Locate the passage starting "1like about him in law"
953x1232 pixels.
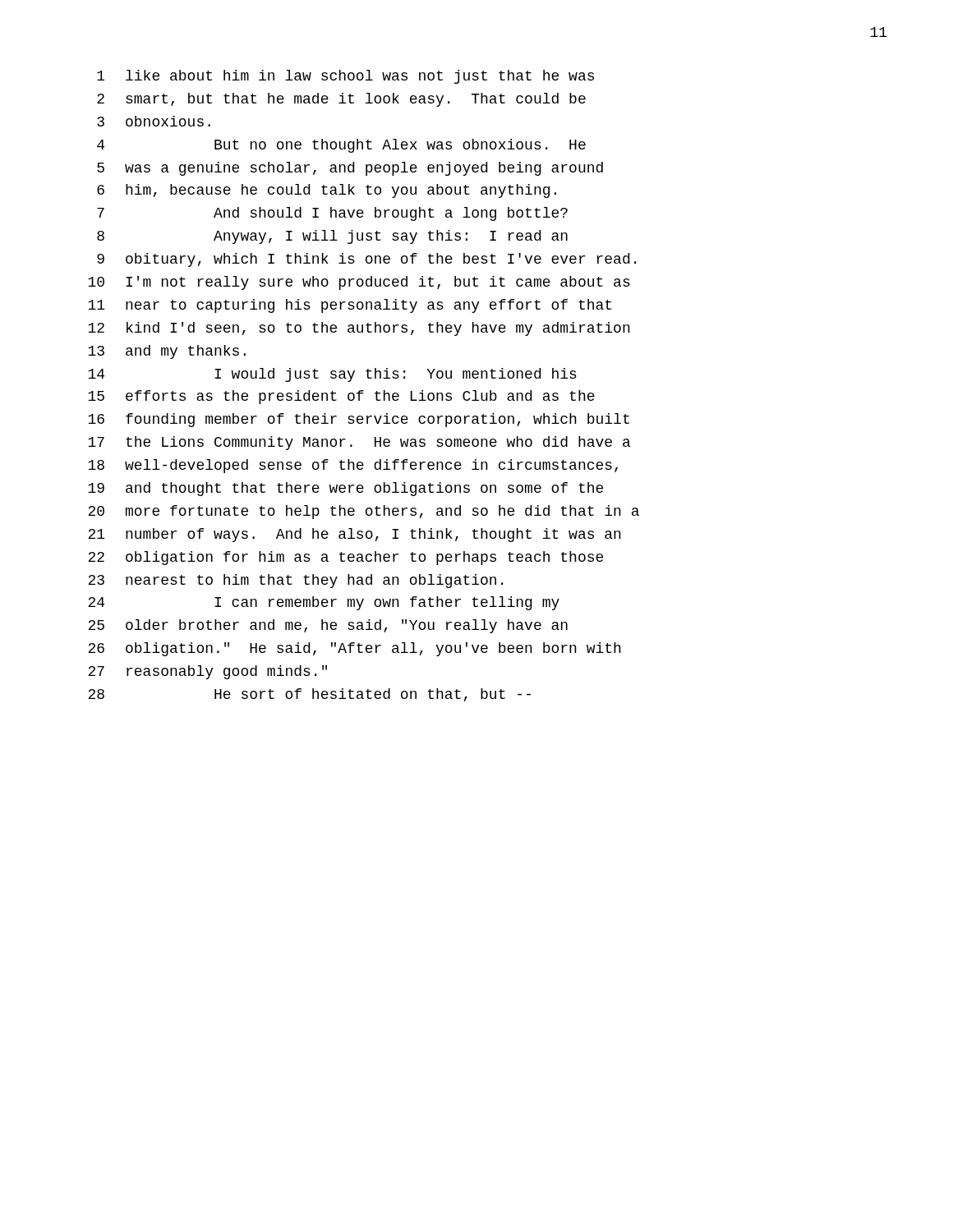[476, 386]
